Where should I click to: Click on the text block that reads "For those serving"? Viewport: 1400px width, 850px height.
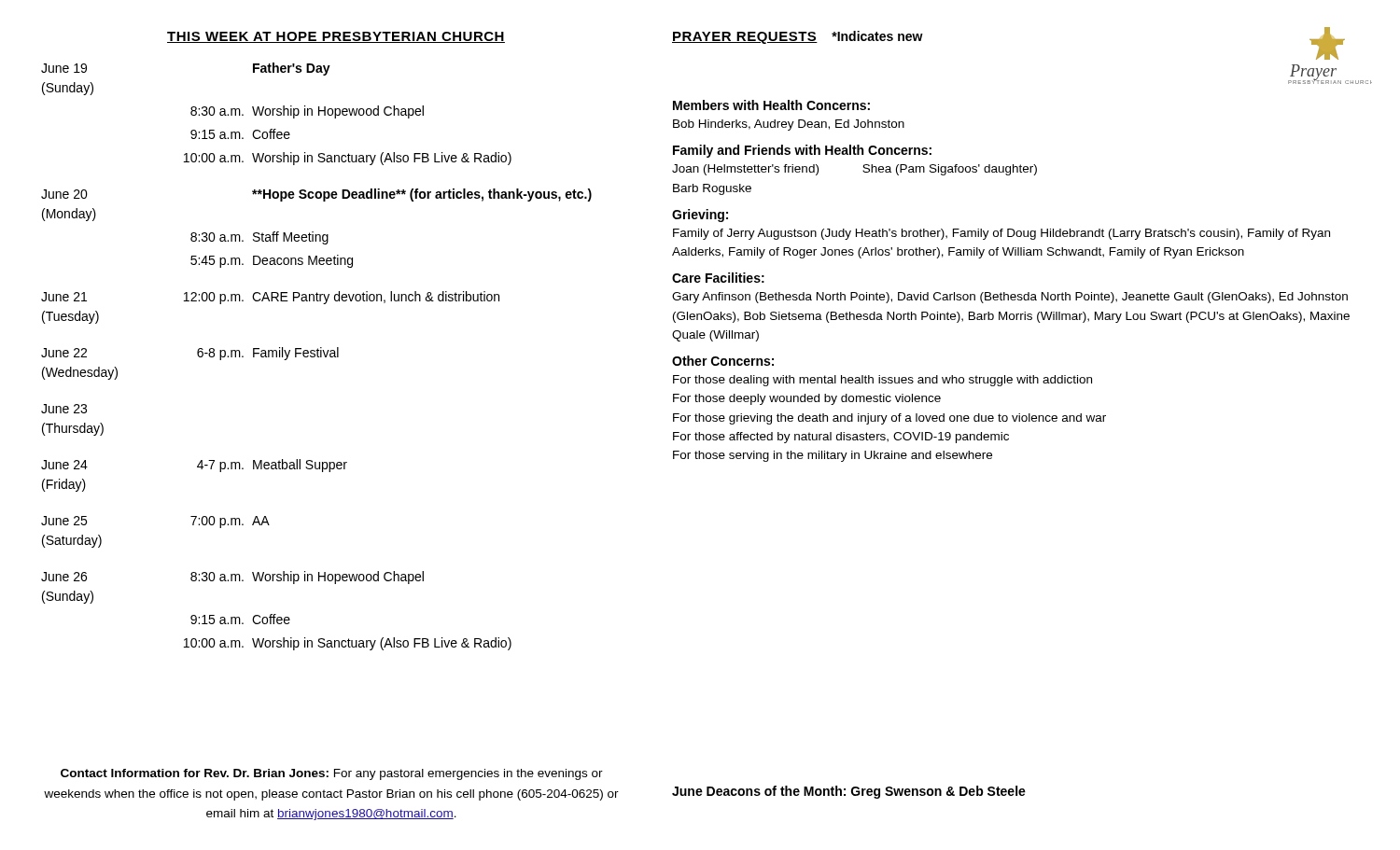pos(832,455)
